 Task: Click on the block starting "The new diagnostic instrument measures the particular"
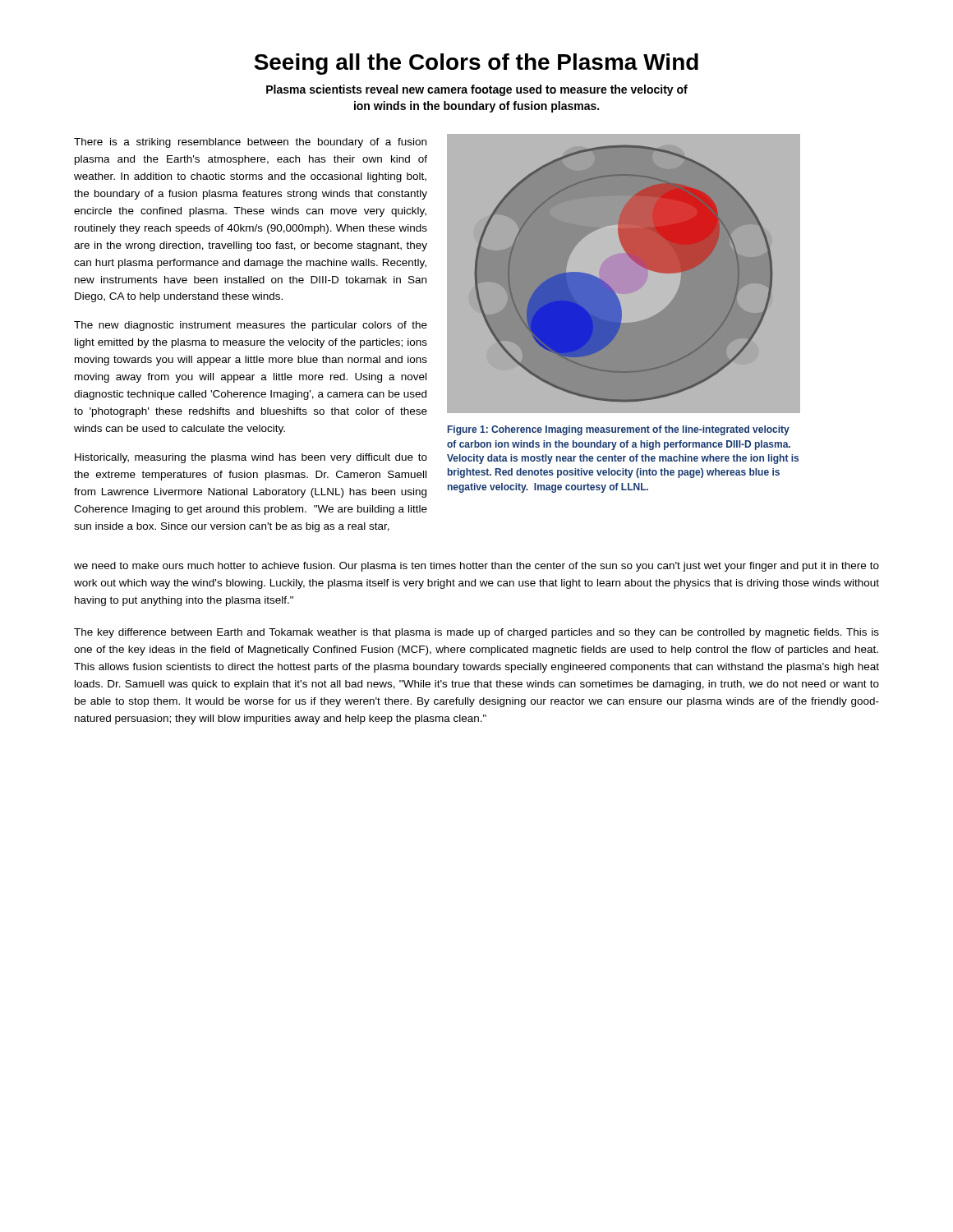coord(251,377)
